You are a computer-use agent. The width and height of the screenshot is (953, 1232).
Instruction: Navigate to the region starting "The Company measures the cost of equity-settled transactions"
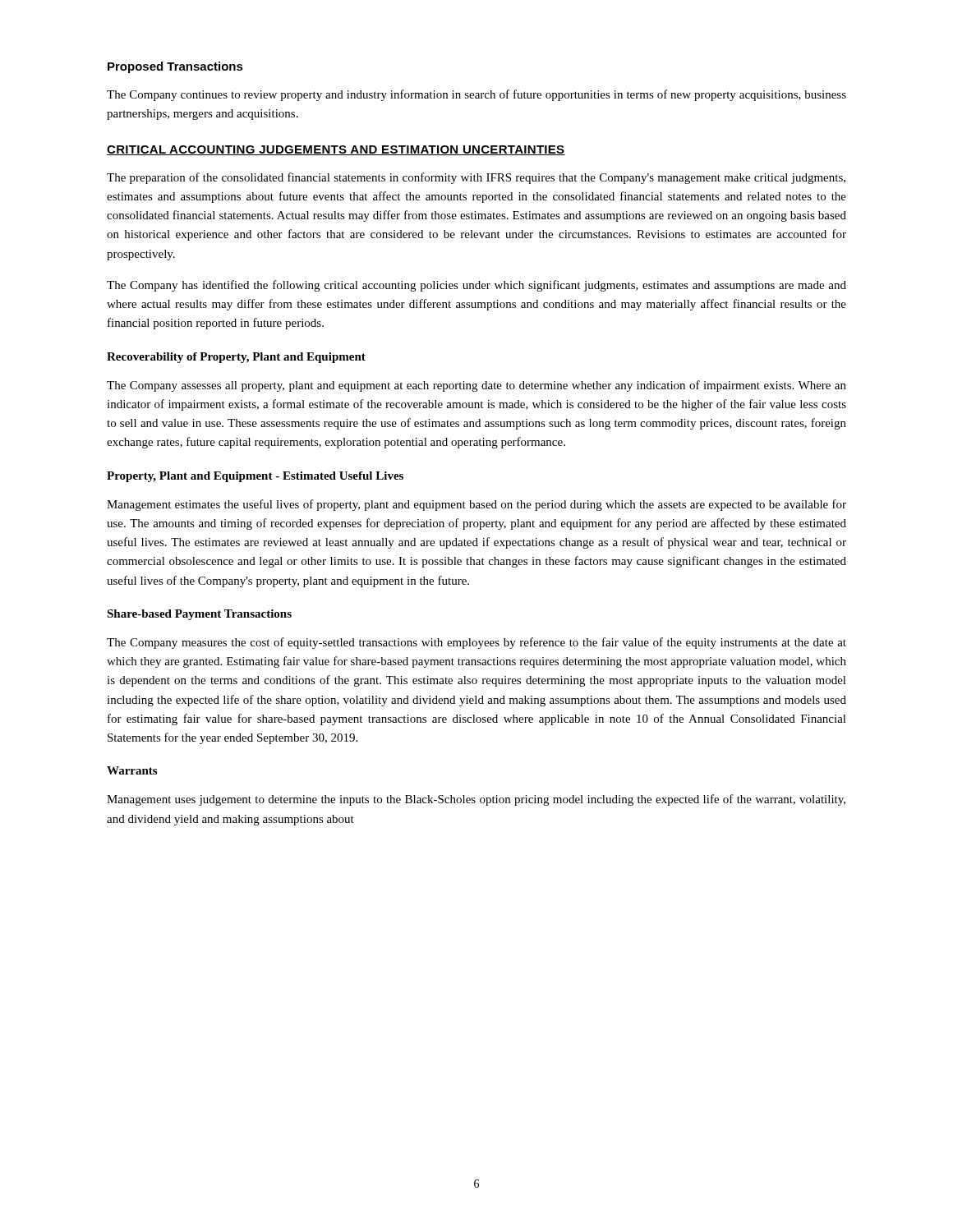(476, 690)
